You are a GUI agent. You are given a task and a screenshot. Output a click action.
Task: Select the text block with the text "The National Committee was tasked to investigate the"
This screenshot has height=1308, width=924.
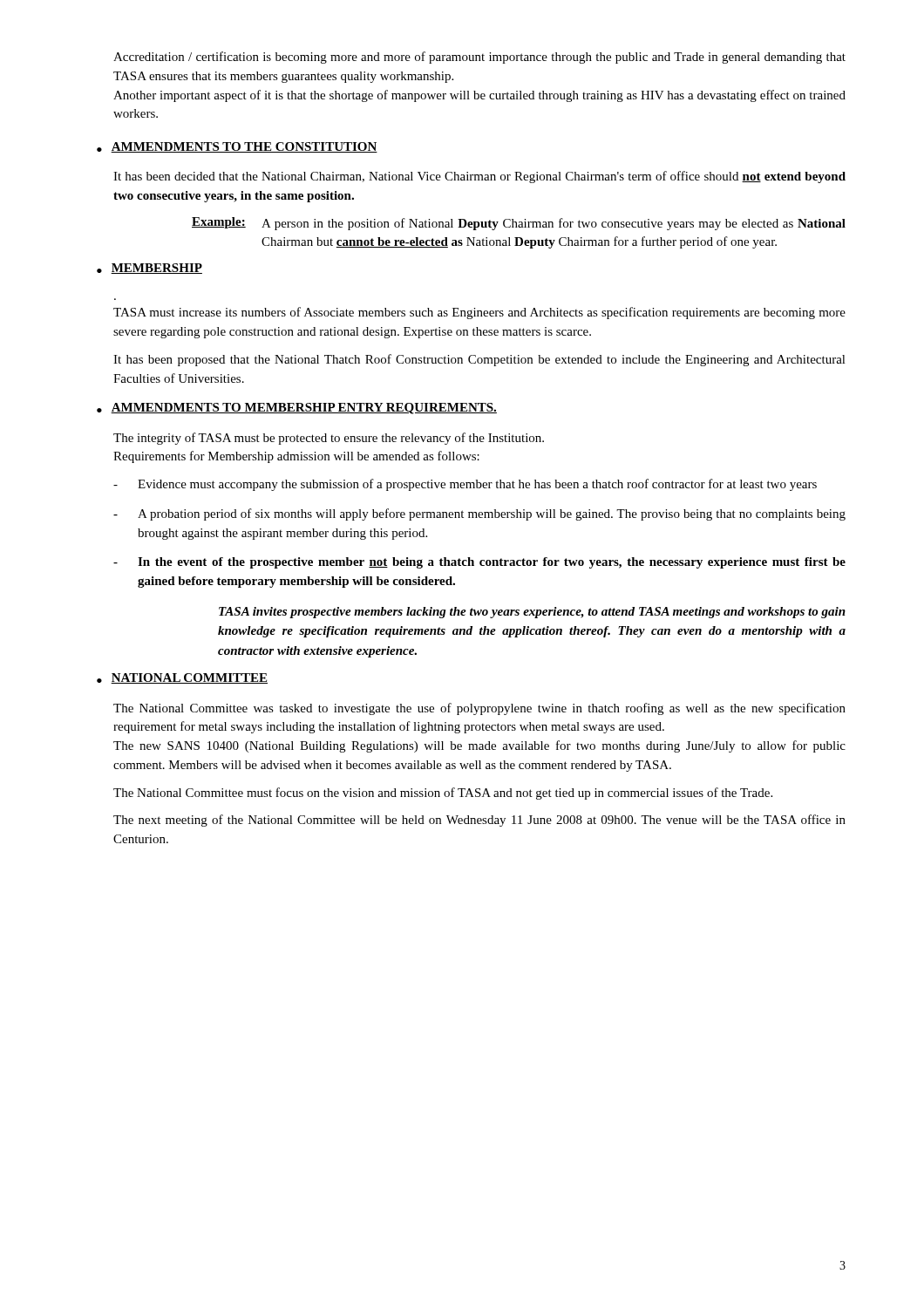click(x=479, y=736)
